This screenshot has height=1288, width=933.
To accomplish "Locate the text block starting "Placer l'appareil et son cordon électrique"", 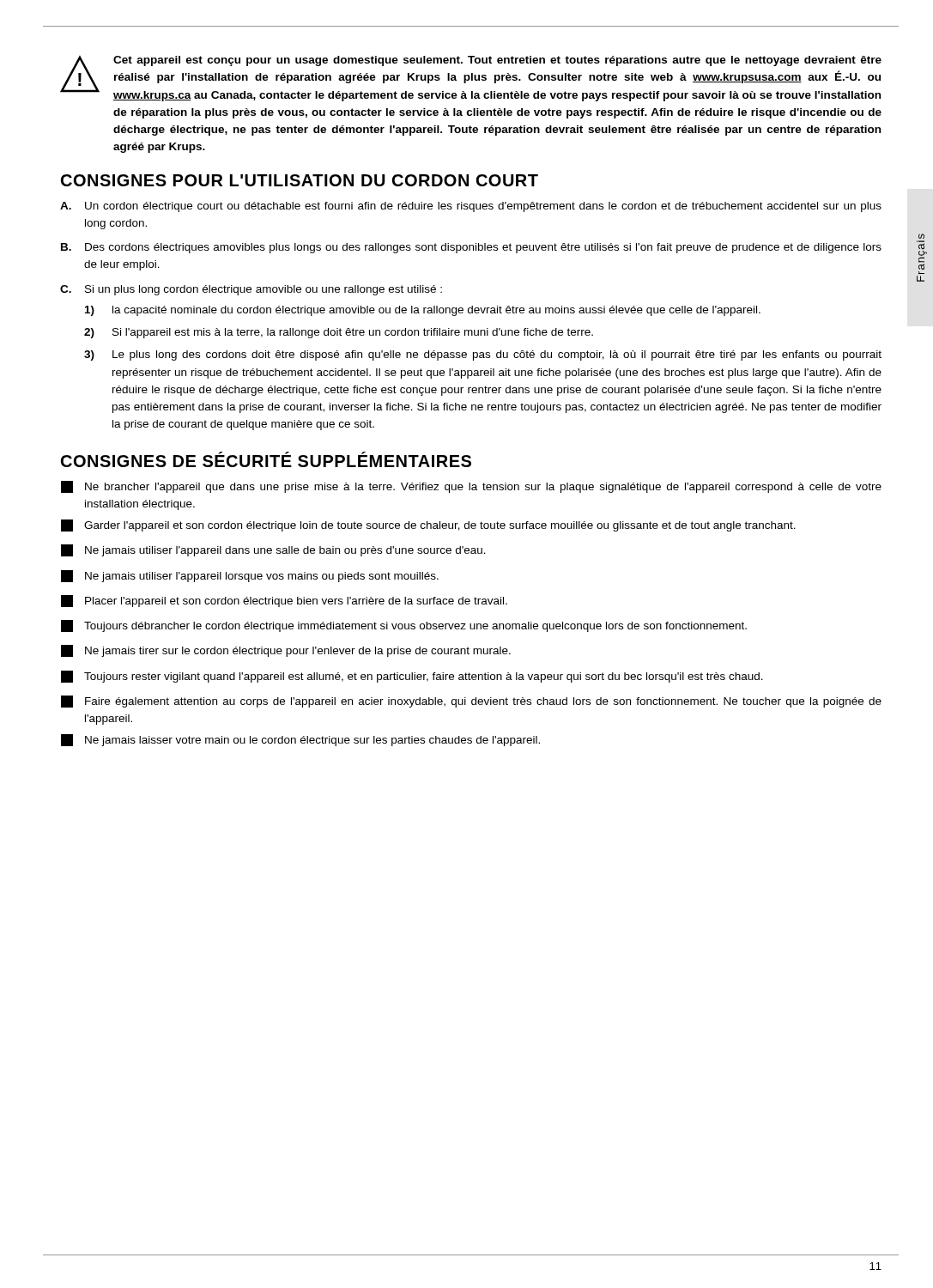I will (x=471, y=603).
